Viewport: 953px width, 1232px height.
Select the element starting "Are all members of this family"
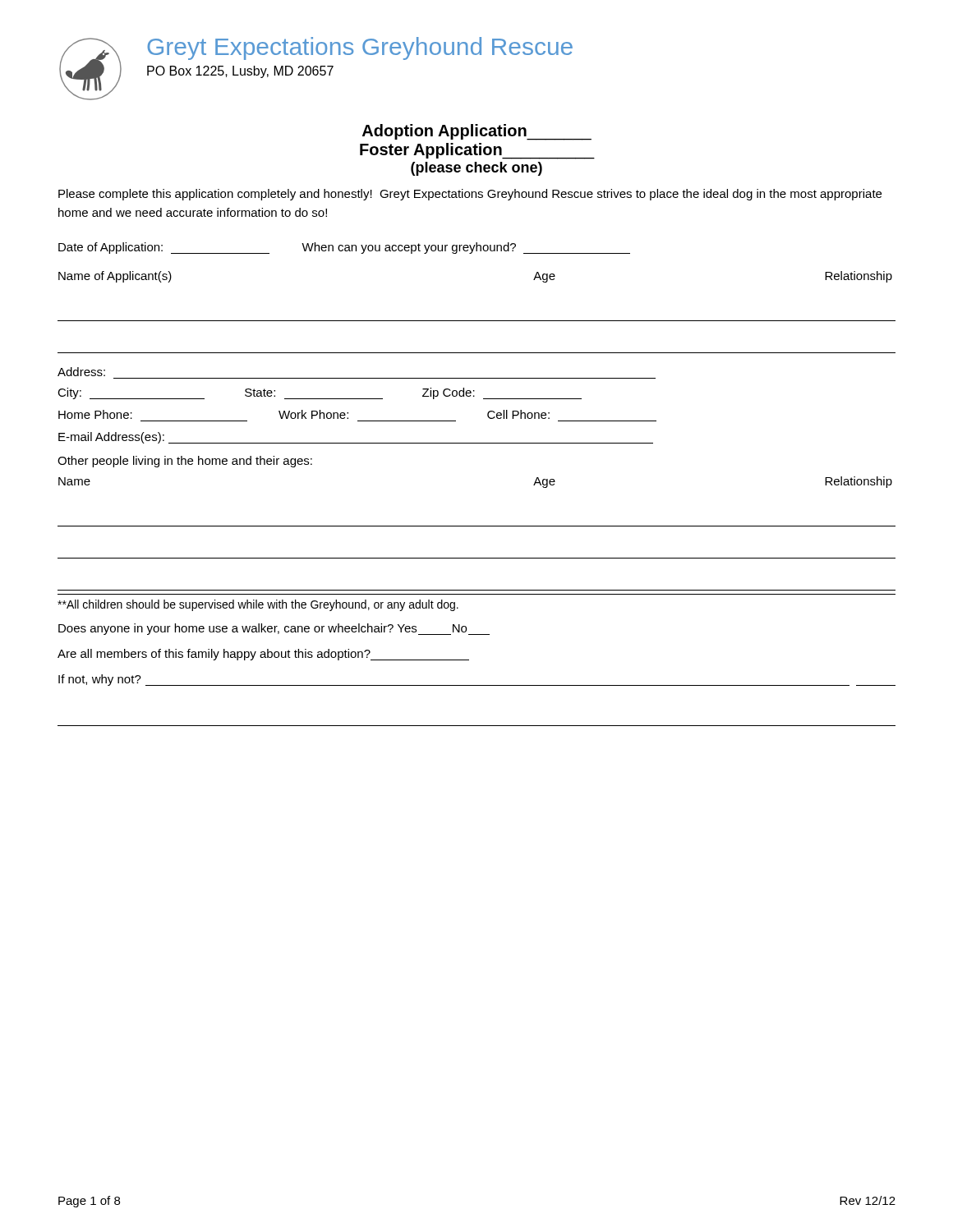[x=263, y=653]
